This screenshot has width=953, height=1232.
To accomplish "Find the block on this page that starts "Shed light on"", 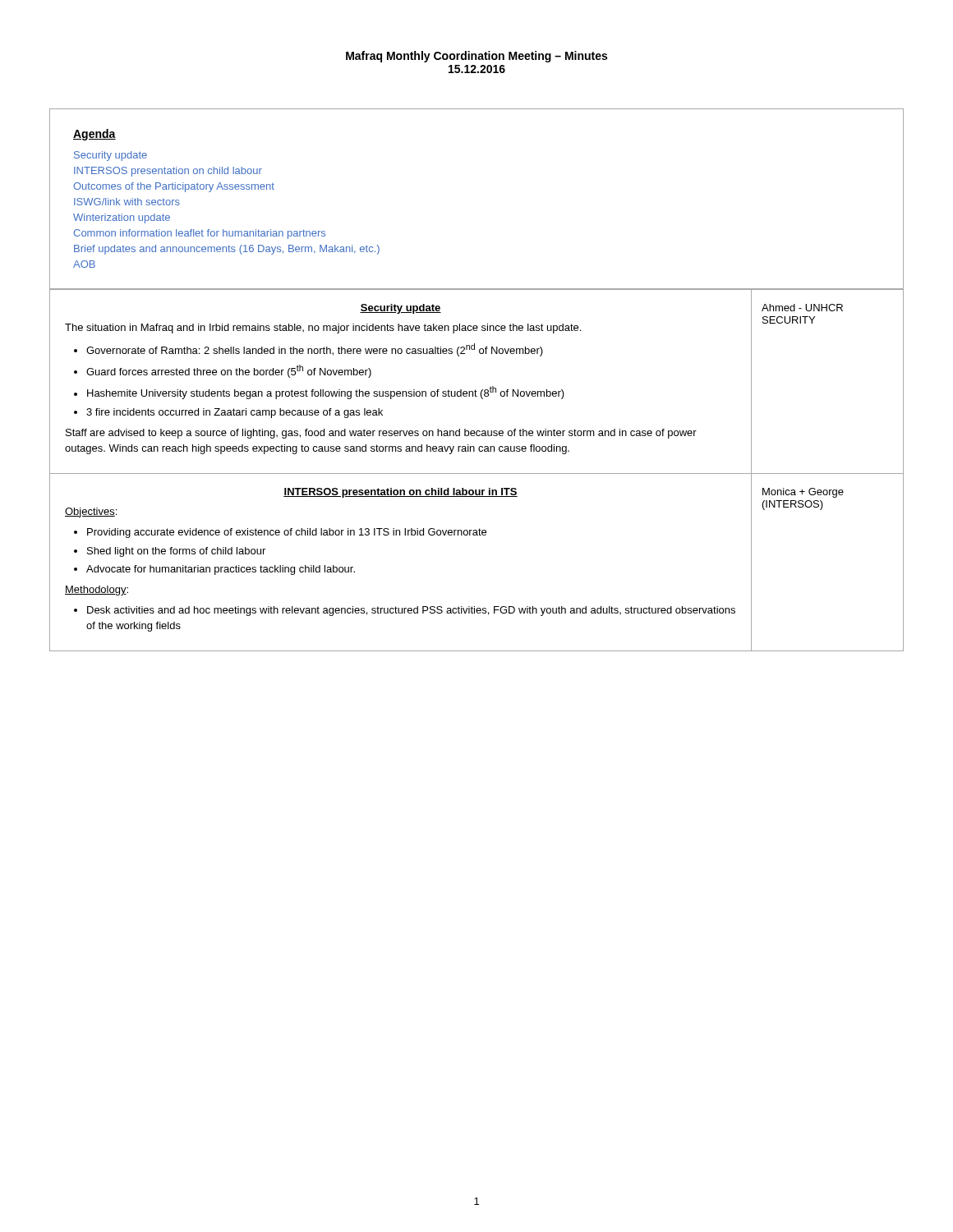I will tap(176, 550).
